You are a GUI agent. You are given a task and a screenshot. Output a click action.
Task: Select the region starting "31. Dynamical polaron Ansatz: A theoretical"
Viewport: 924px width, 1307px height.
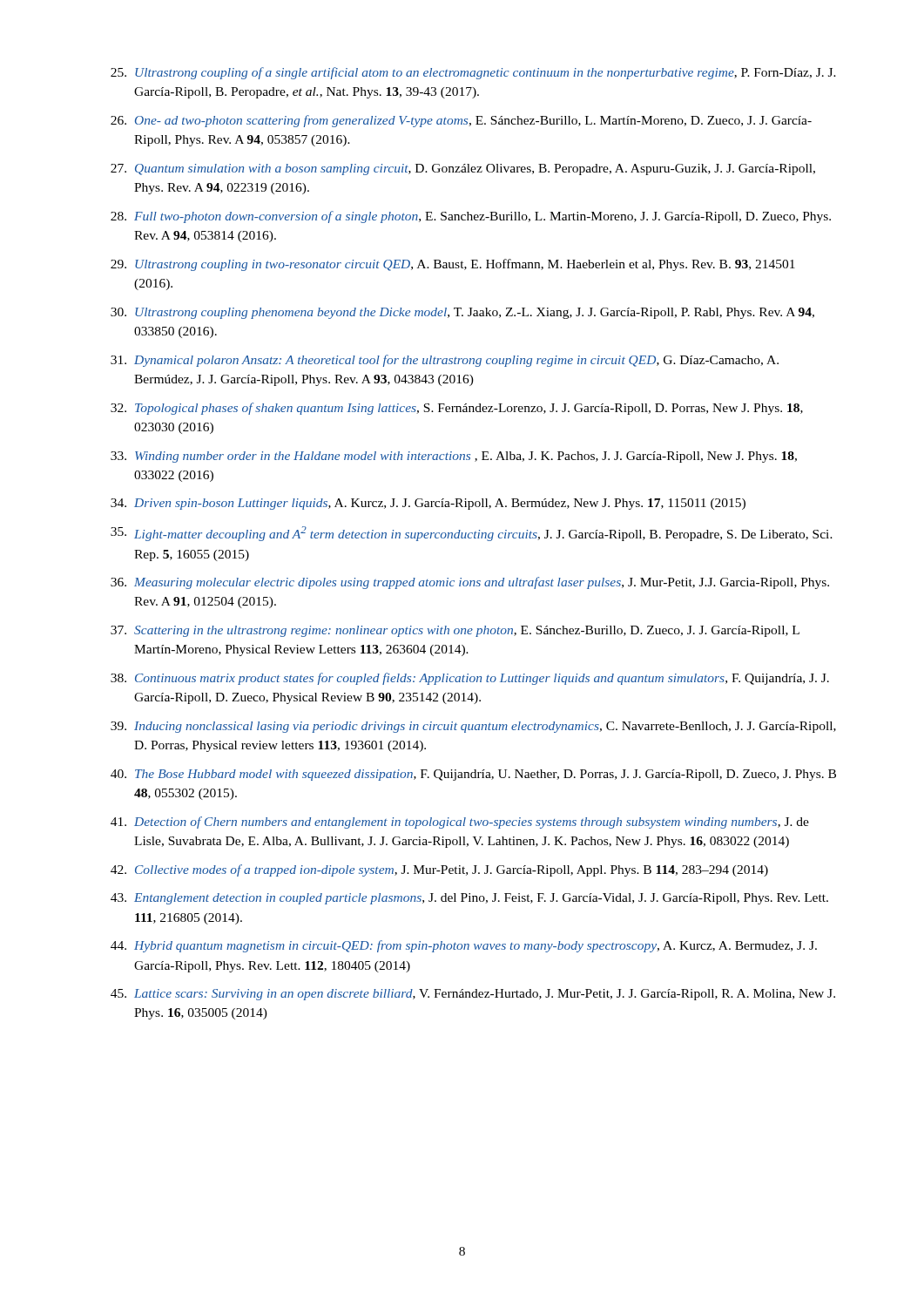point(465,370)
